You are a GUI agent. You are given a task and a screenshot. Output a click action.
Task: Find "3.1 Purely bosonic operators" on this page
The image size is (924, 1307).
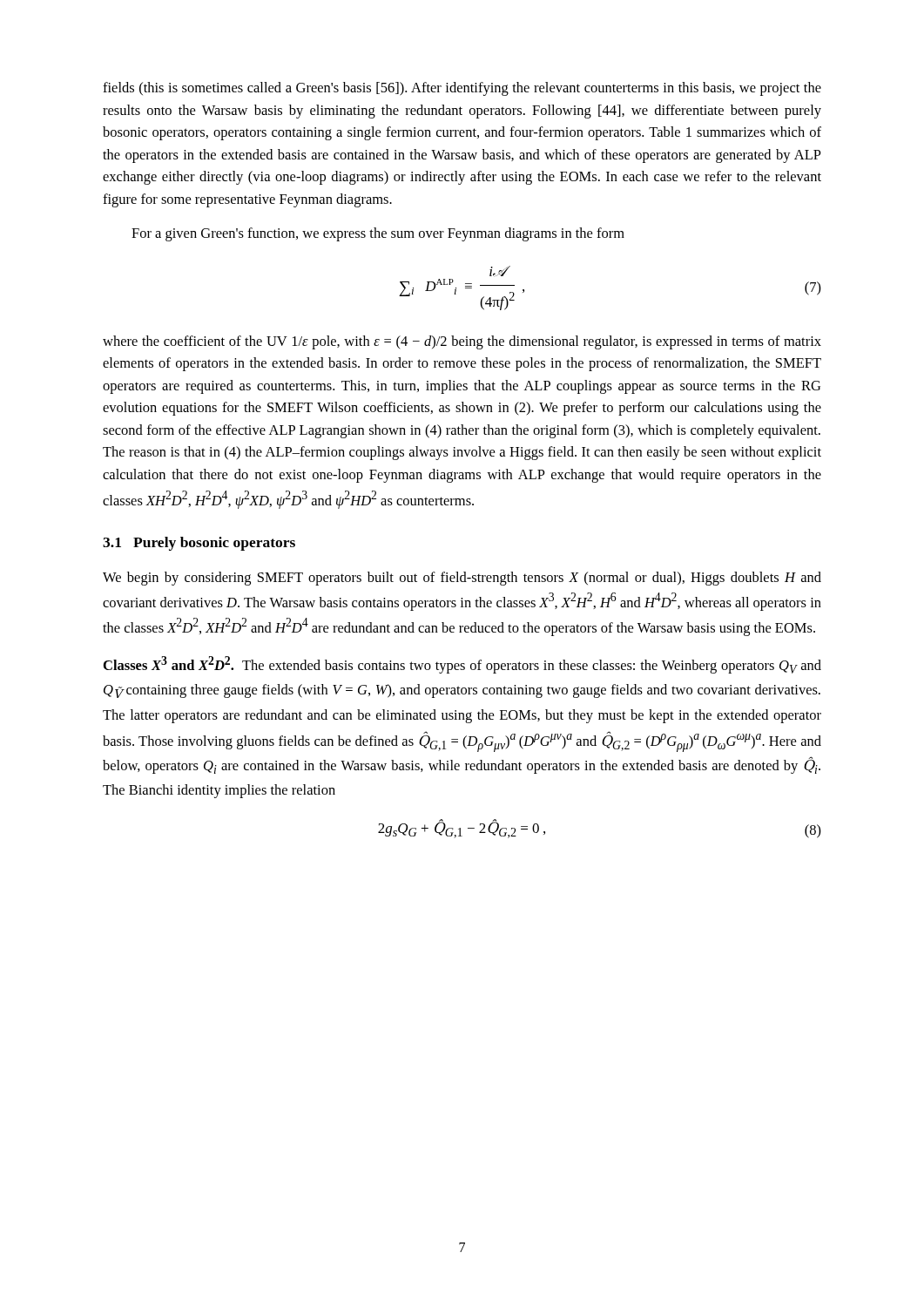pos(199,542)
